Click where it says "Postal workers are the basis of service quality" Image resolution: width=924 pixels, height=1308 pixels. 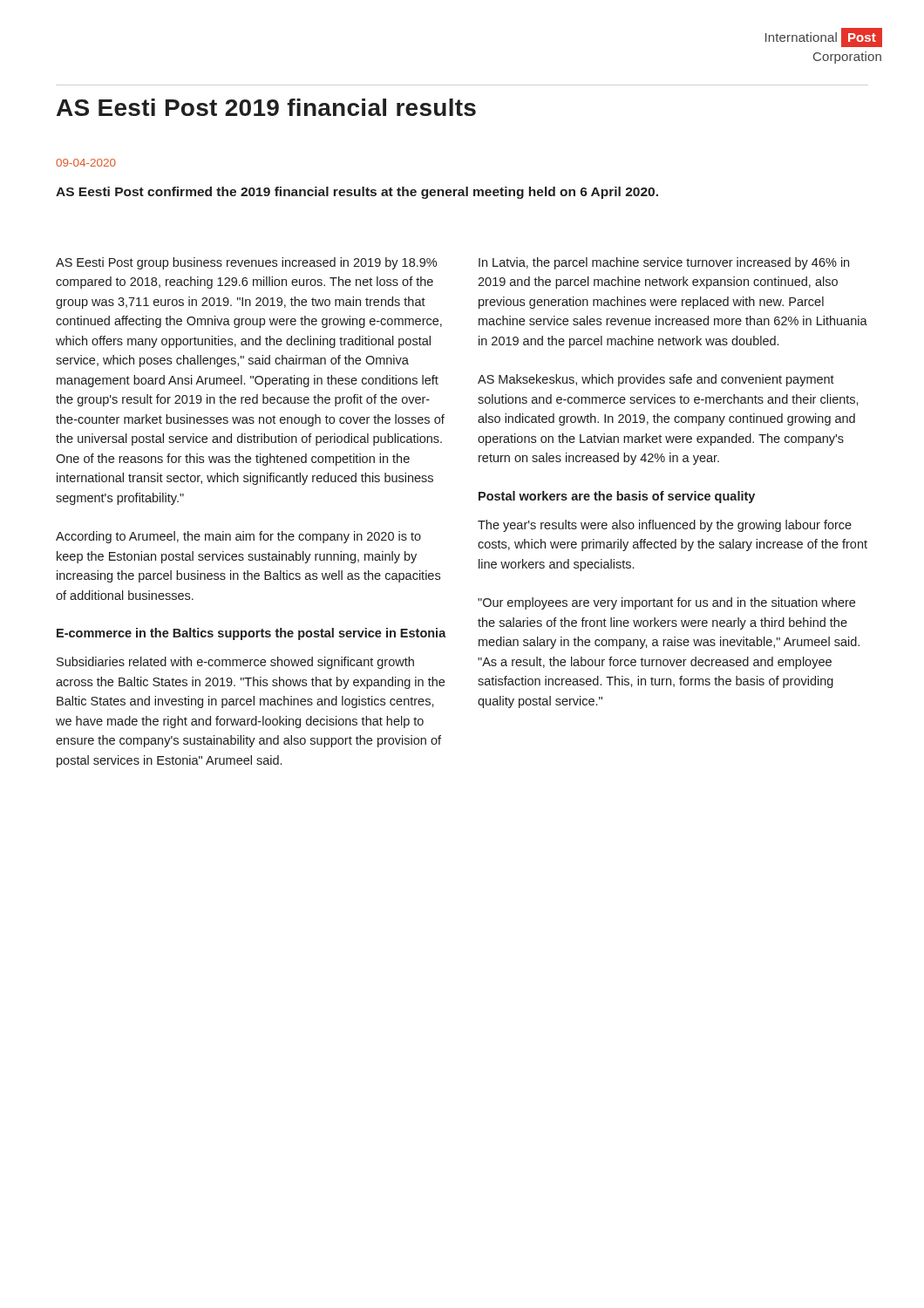673,496
